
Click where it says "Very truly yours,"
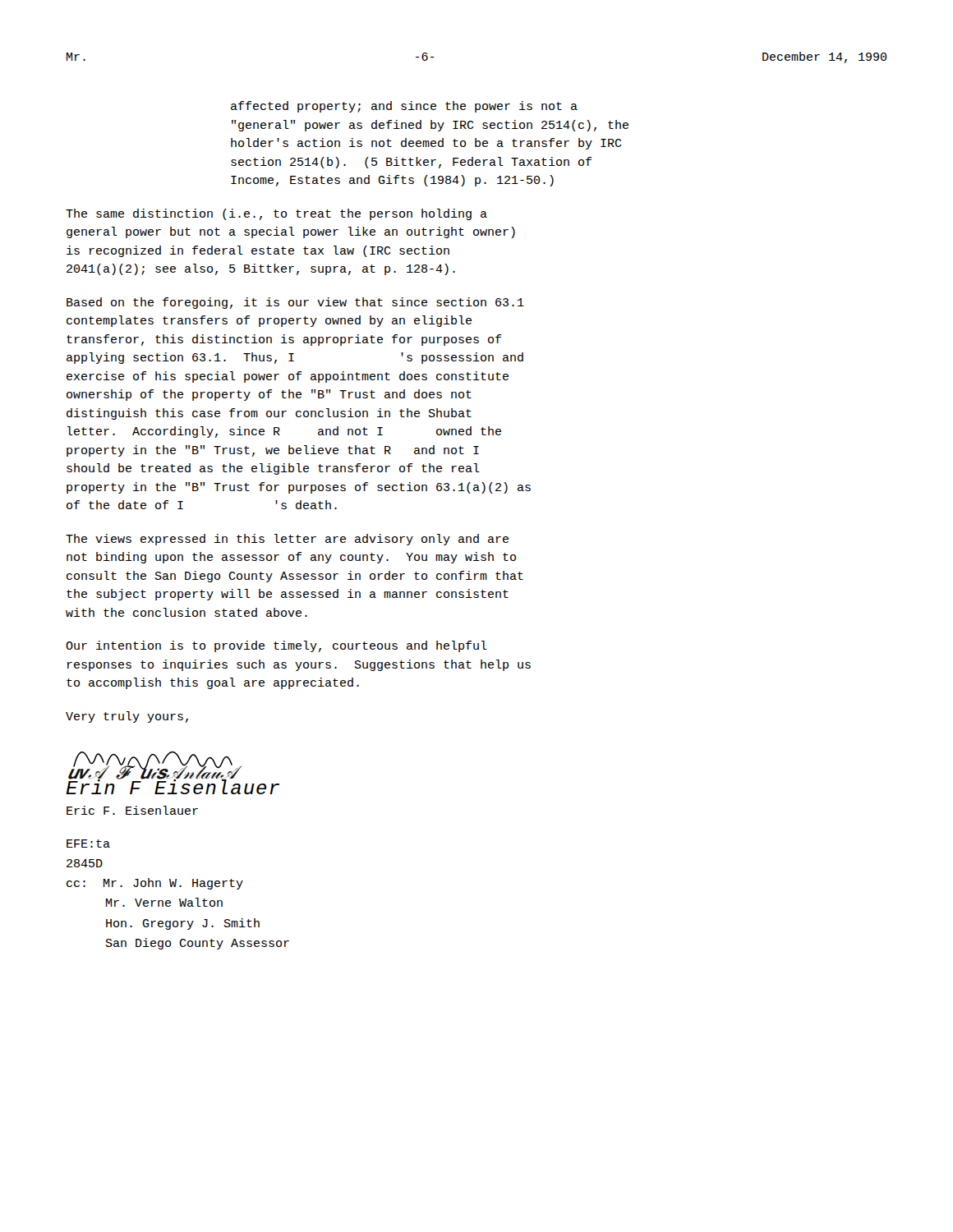tap(129, 717)
